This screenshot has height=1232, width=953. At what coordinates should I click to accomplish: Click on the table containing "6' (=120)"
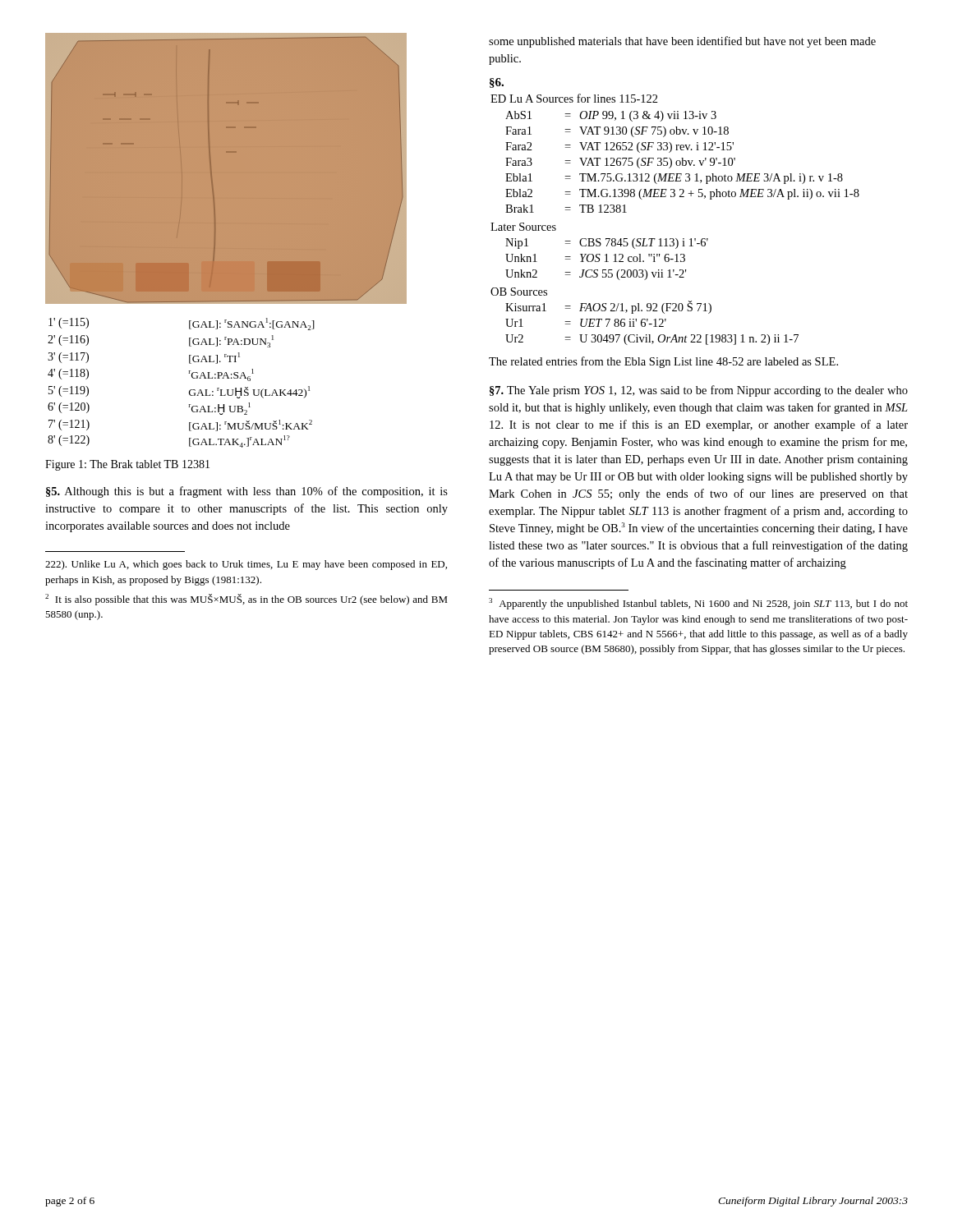coord(246,383)
